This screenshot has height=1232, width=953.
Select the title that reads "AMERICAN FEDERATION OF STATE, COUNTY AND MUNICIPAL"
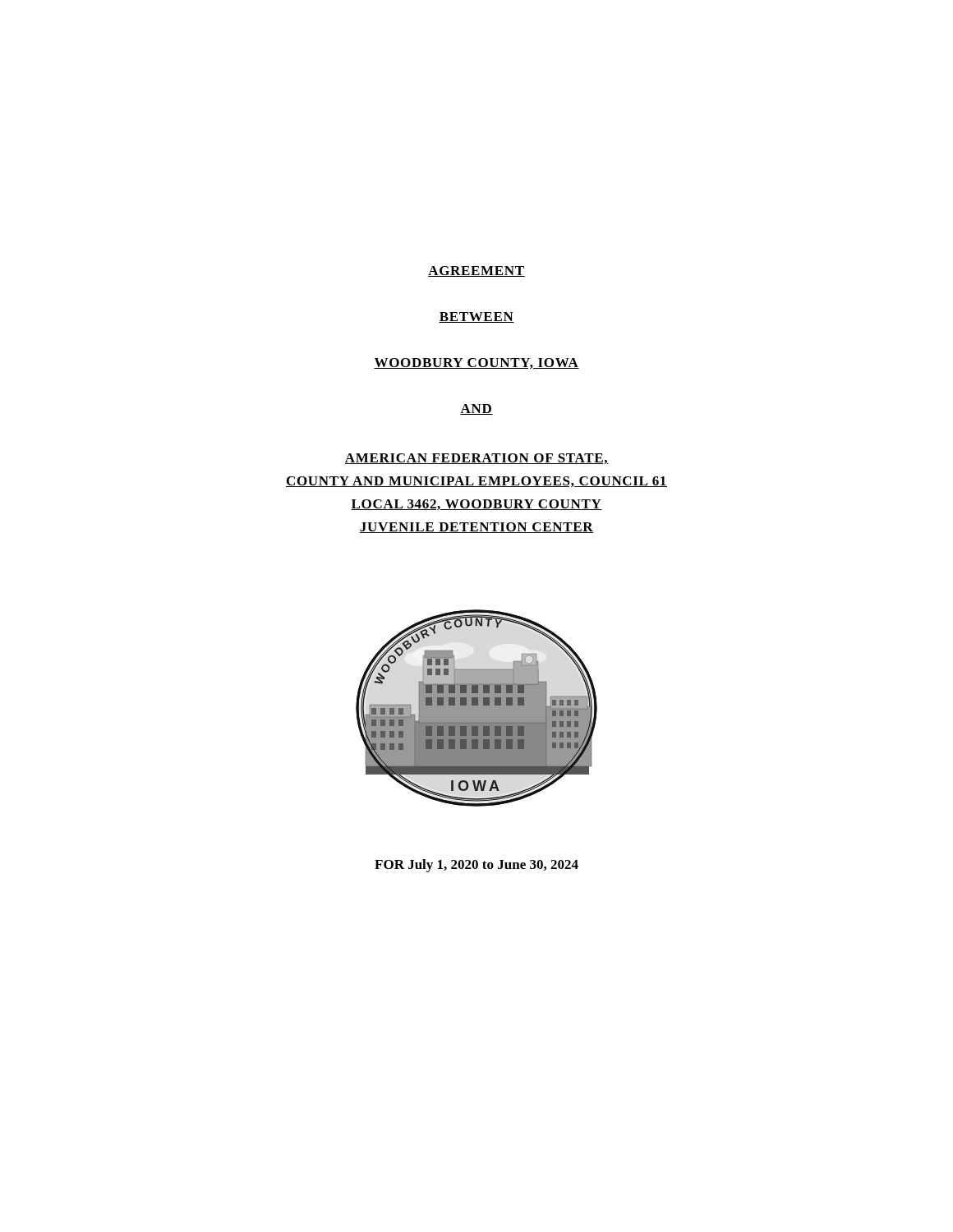[476, 492]
